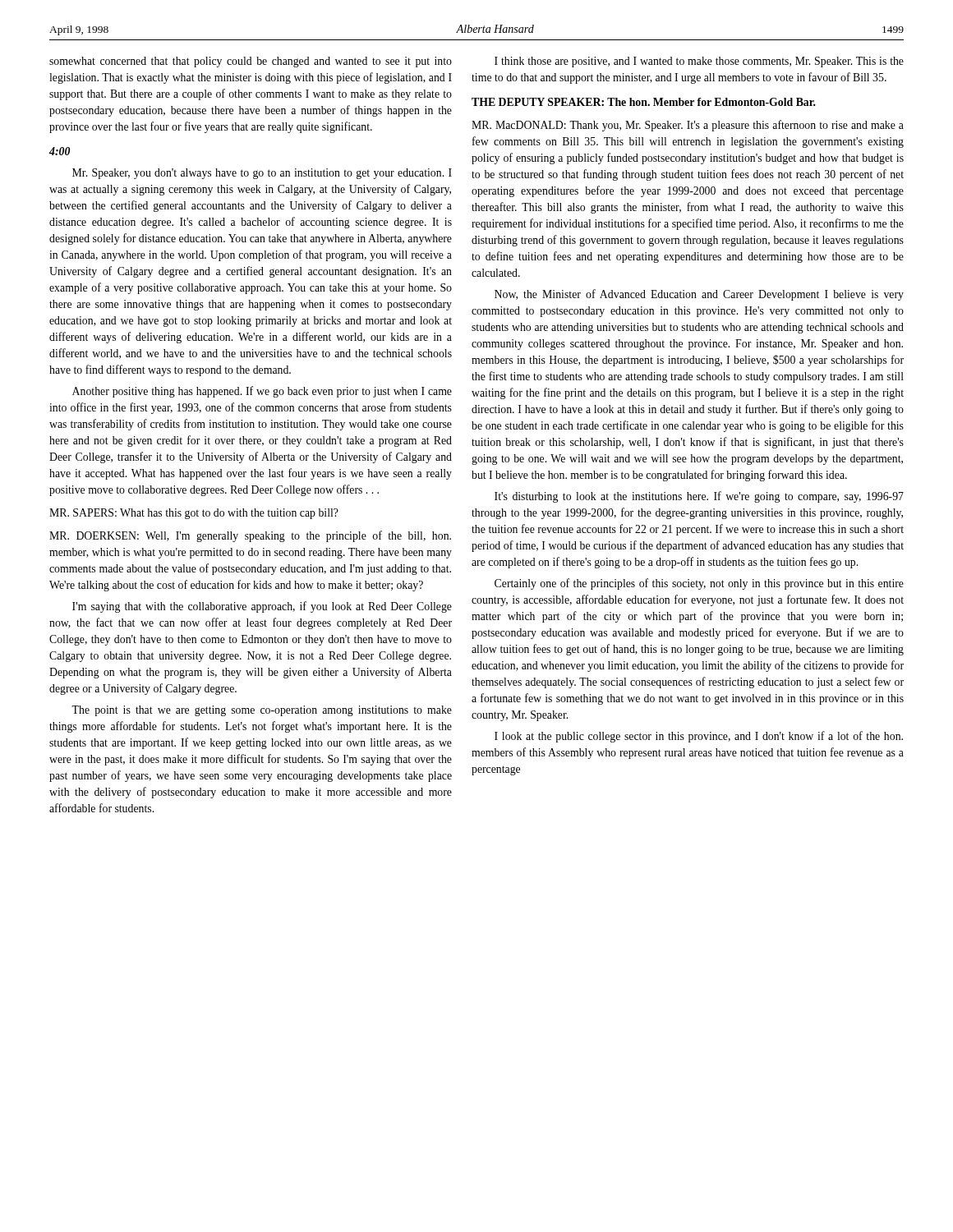
Task: Click on the text block that says "The point is that we are"
Action: (x=251, y=760)
